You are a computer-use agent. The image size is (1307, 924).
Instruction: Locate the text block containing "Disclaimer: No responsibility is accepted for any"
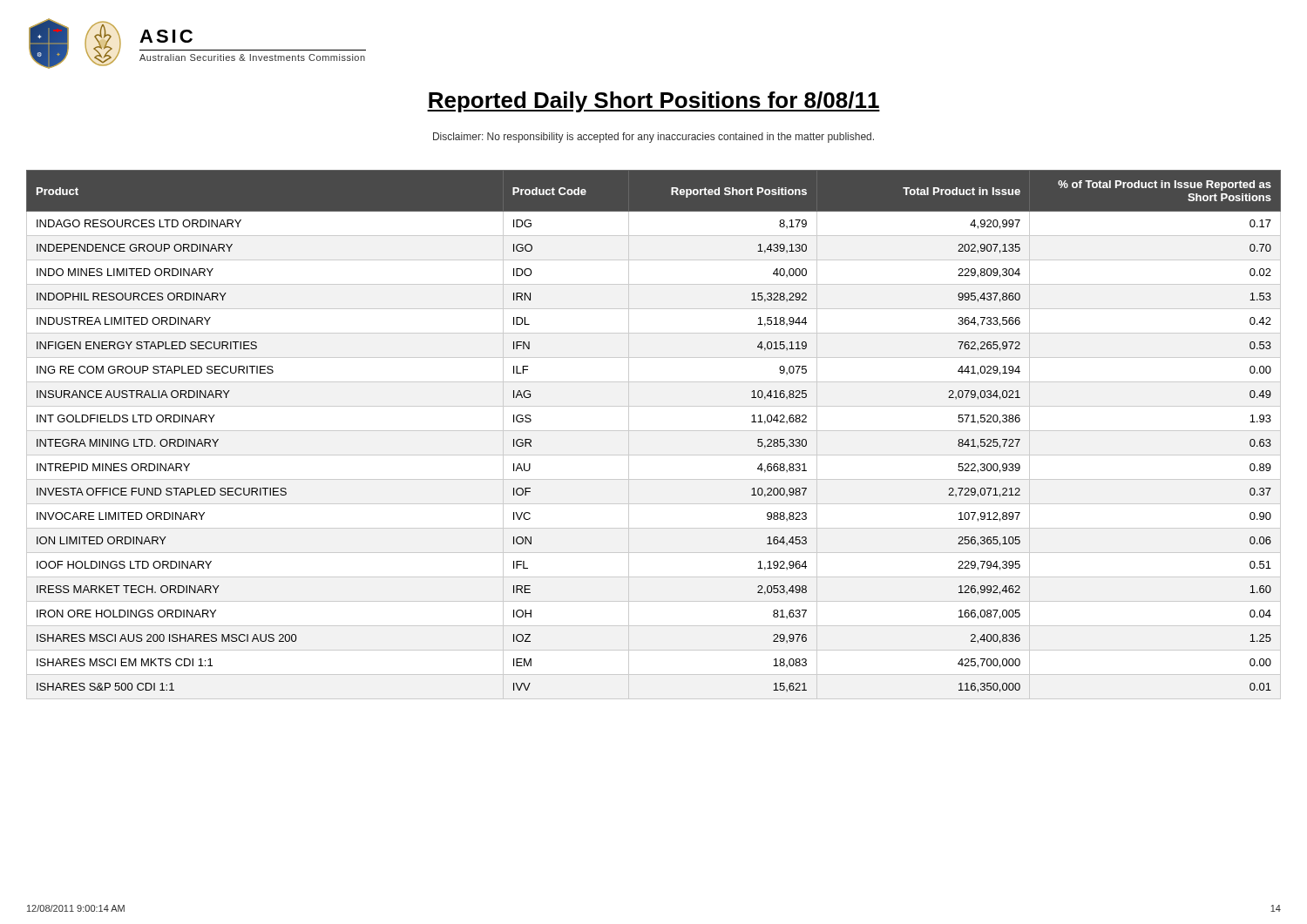[x=654, y=137]
